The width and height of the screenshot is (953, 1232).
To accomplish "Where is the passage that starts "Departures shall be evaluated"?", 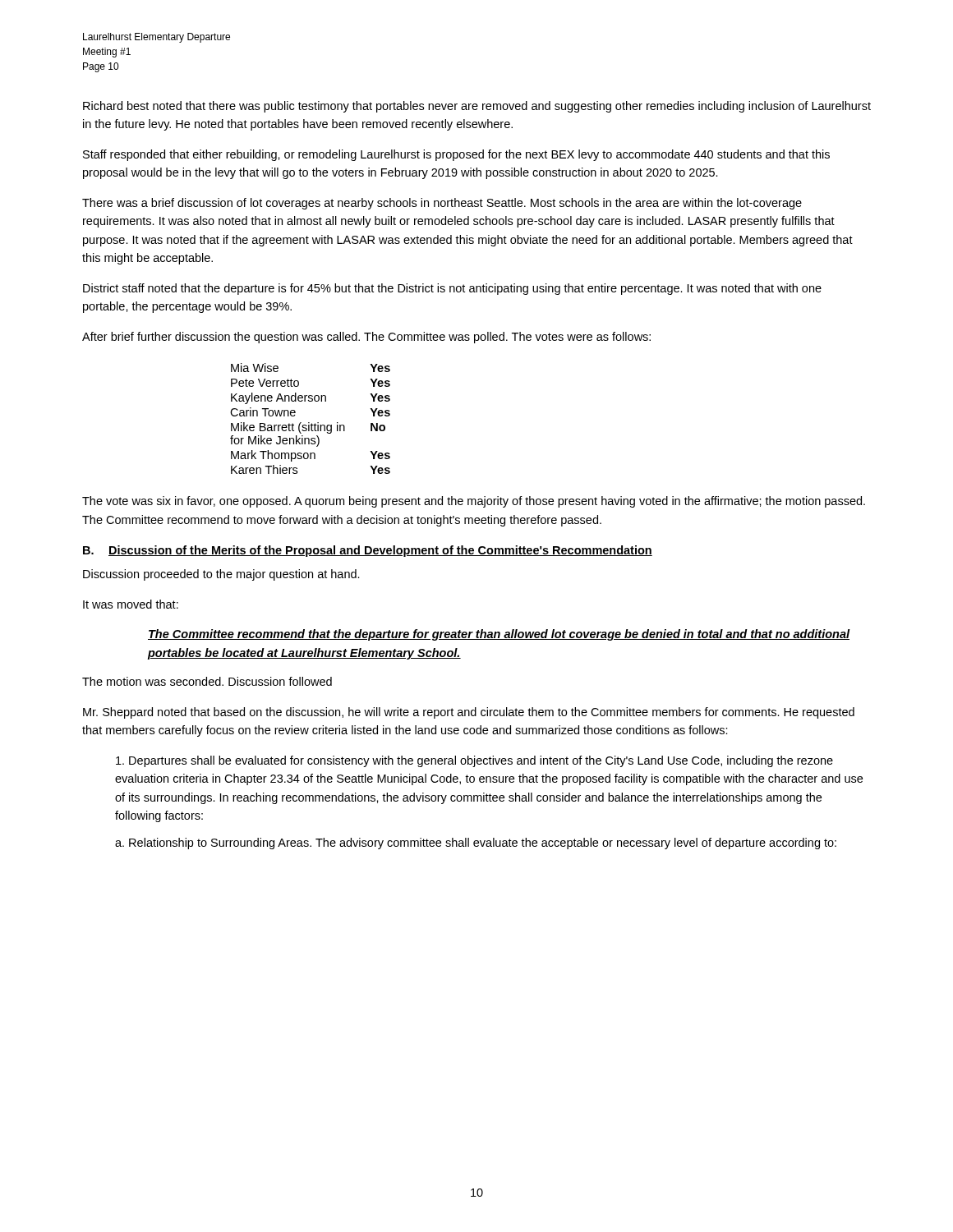I will click(489, 788).
